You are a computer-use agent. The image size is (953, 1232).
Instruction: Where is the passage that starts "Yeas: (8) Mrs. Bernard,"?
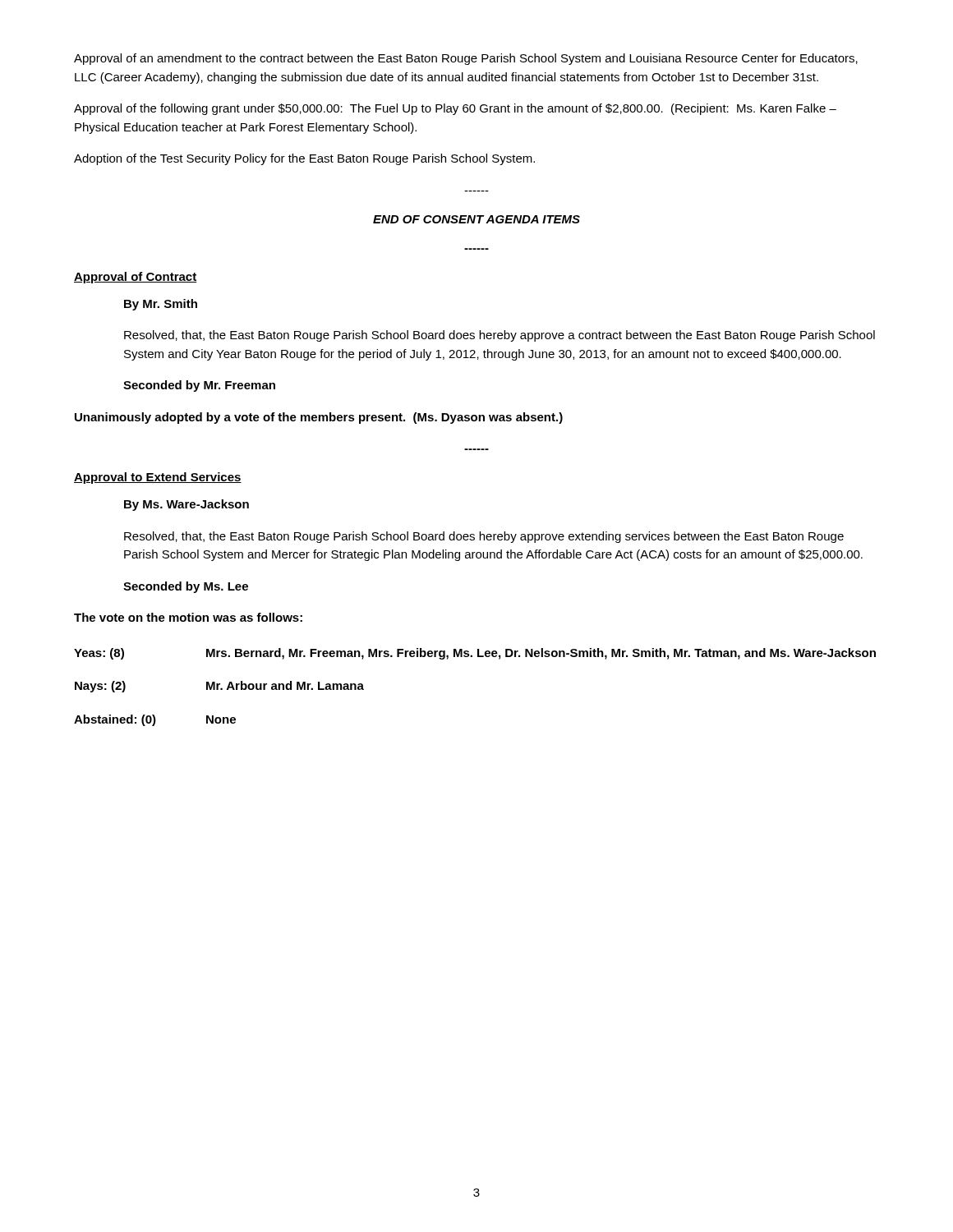(x=476, y=653)
